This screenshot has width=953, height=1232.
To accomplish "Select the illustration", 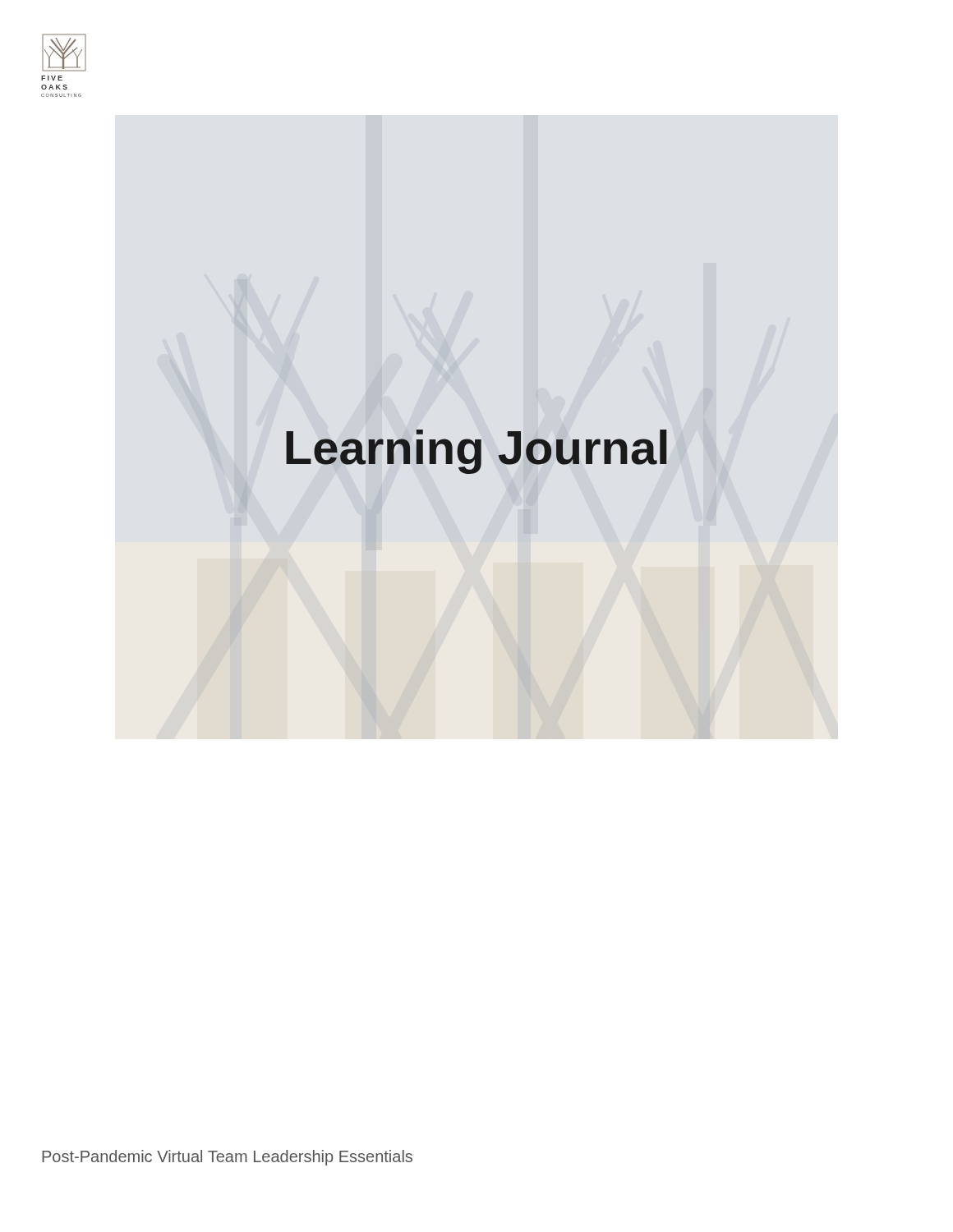I will click(x=476, y=427).
